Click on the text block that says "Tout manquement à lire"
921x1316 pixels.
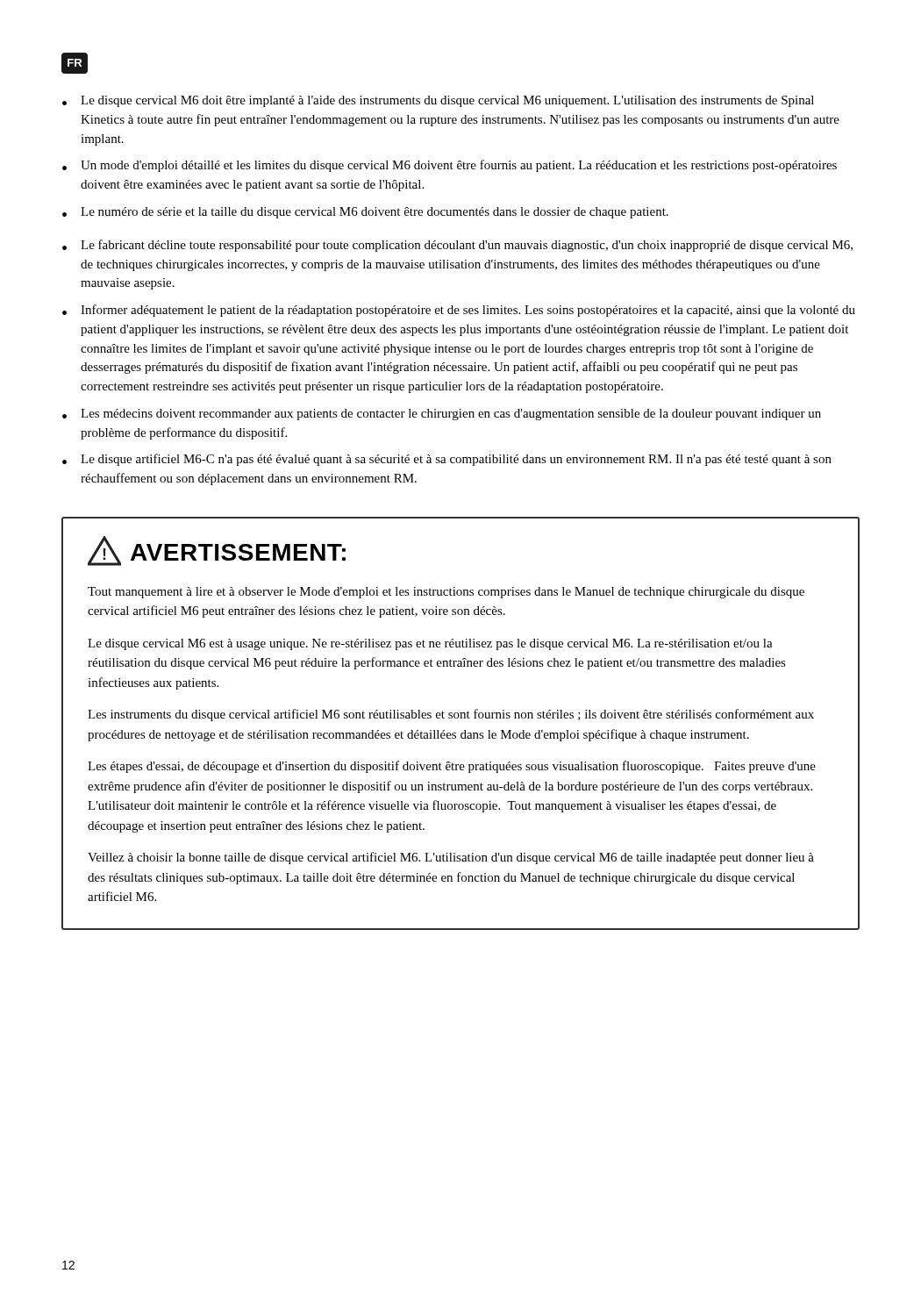[x=446, y=601]
